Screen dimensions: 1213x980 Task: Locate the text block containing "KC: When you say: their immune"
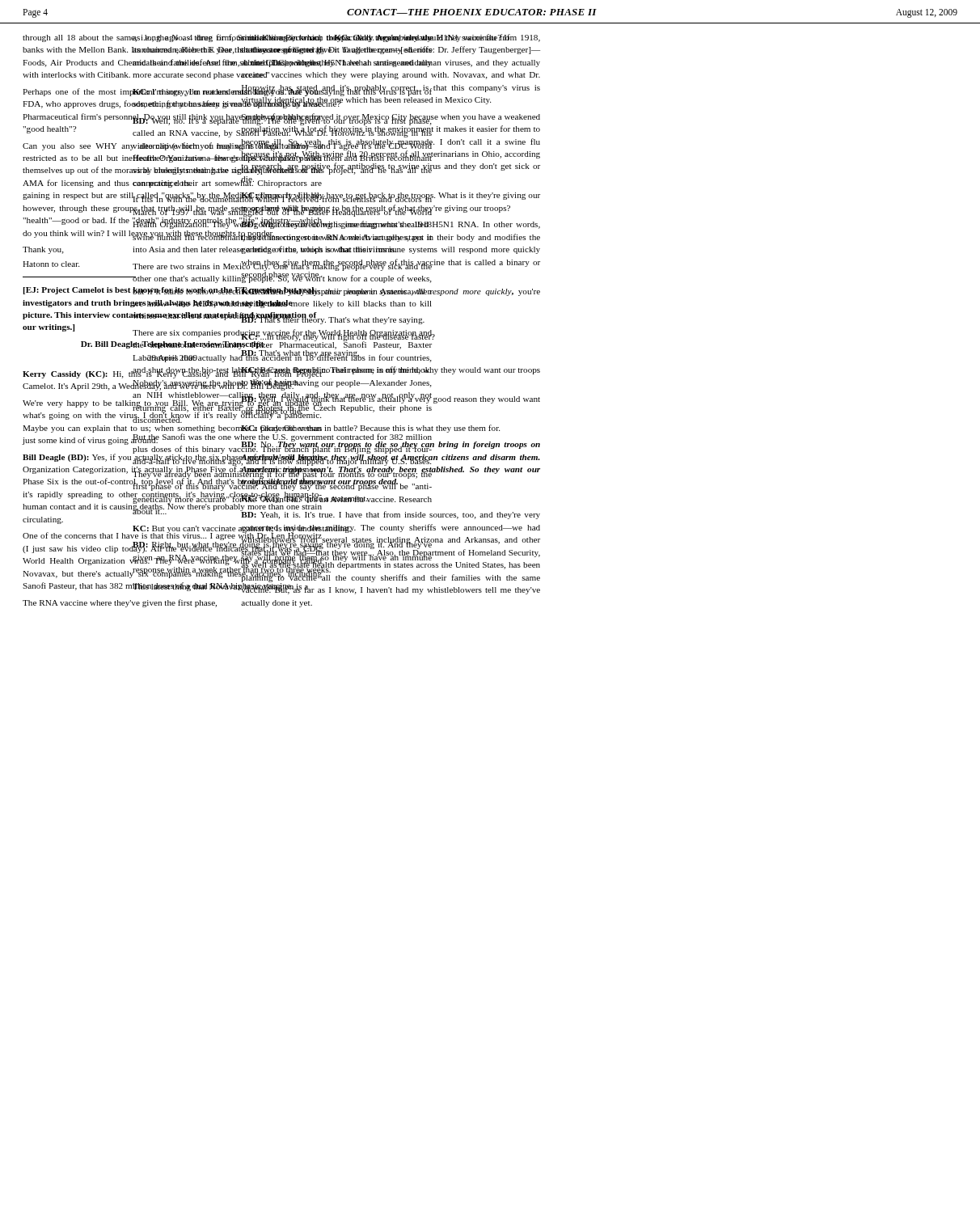pyautogui.click(x=391, y=298)
